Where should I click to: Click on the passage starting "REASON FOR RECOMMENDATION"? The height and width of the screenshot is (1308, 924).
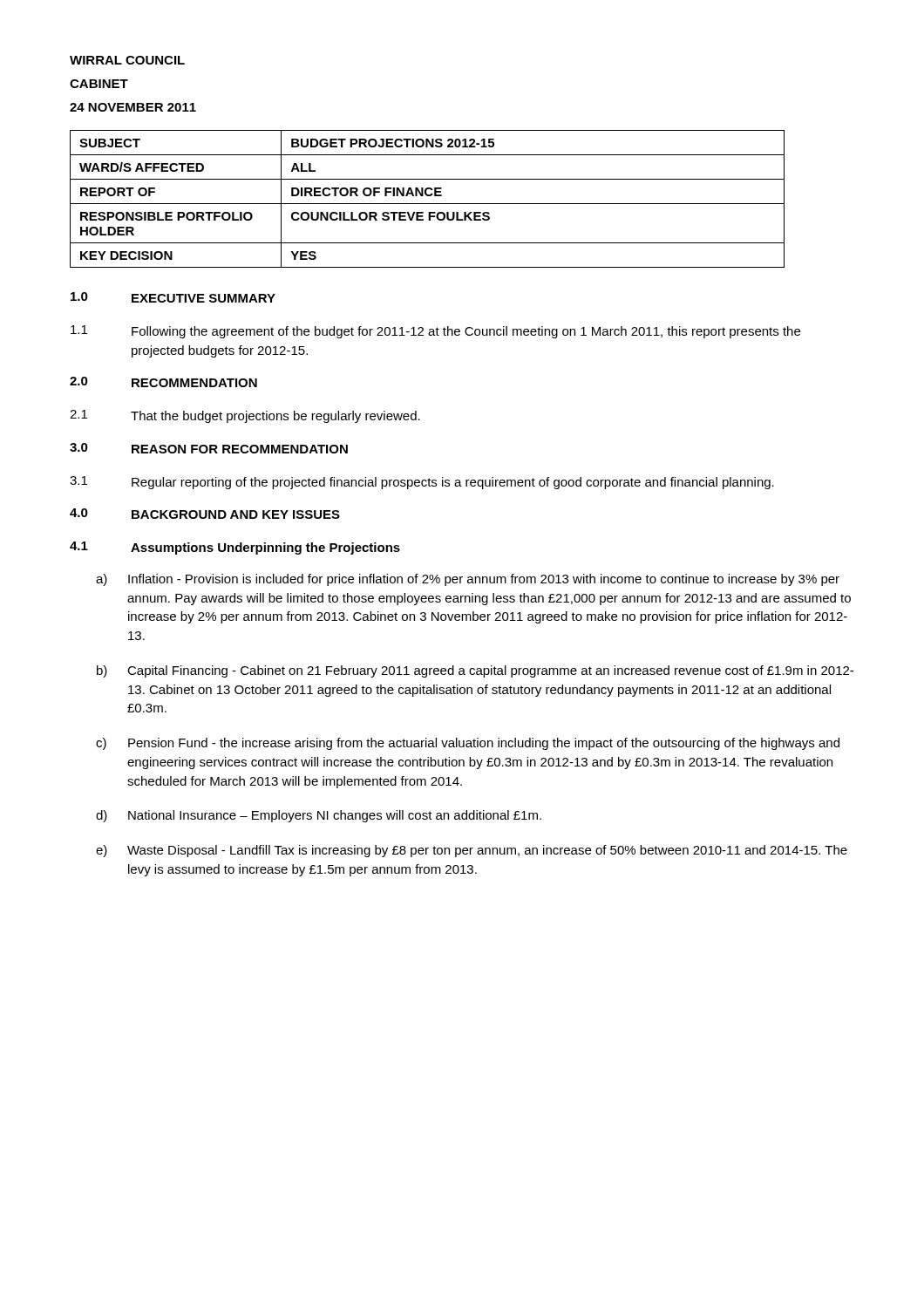[x=240, y=448]
